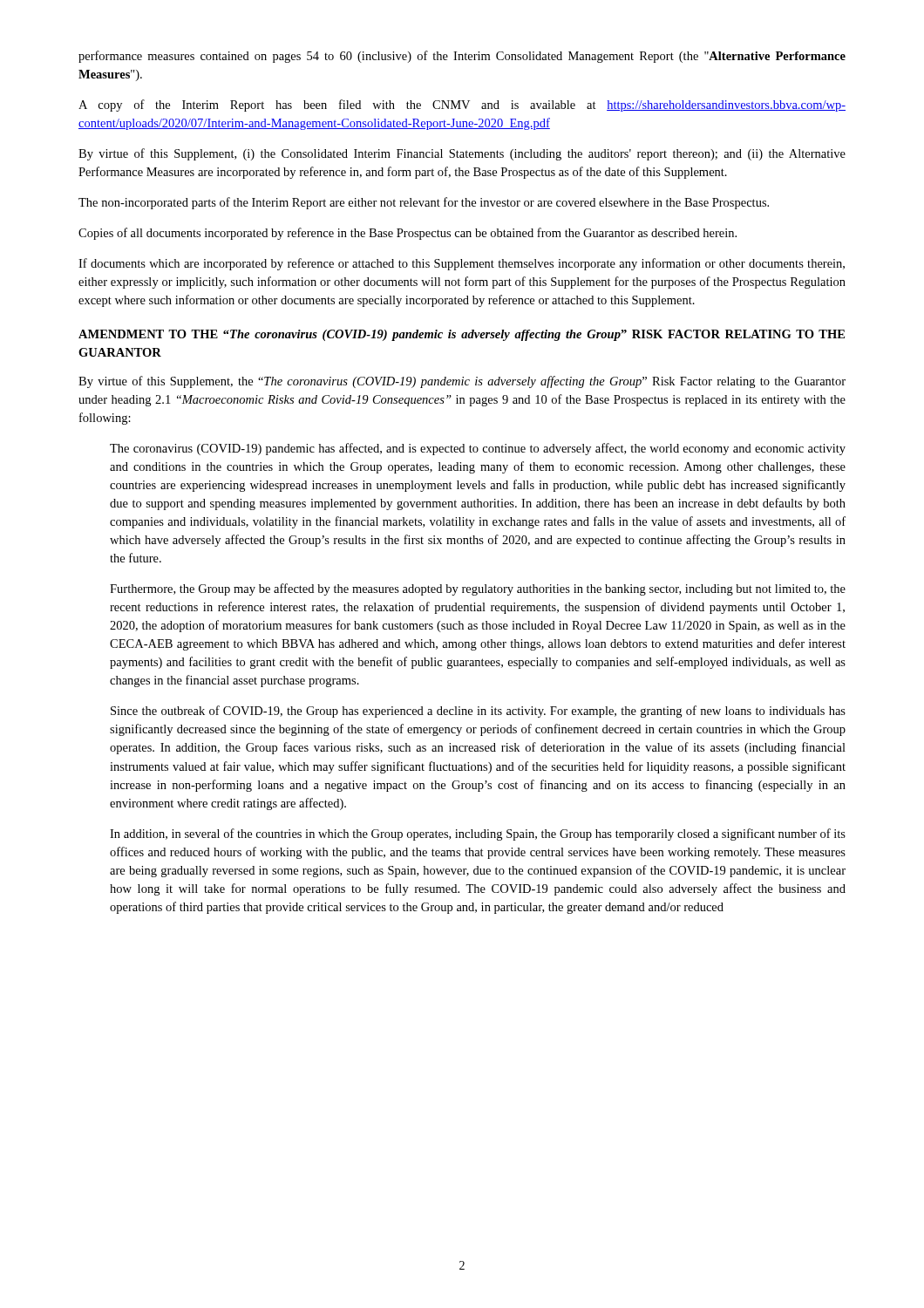Point to the passage starting "Since the outbreak of"
This screenshot has height=1308, width=924.
pos(478,757)
